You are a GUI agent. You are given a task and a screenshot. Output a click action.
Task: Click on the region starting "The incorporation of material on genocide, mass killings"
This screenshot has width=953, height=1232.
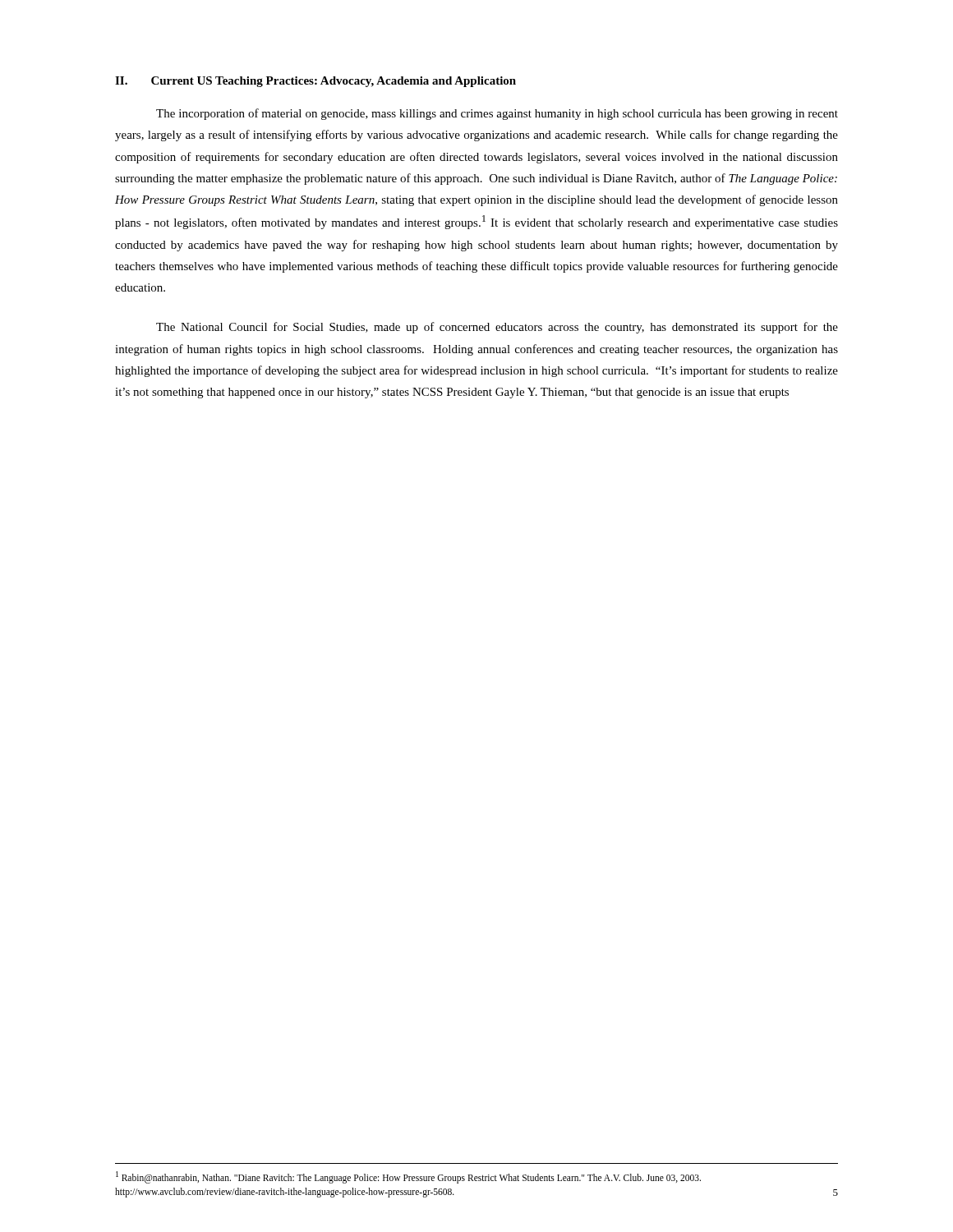pos(476,201)
